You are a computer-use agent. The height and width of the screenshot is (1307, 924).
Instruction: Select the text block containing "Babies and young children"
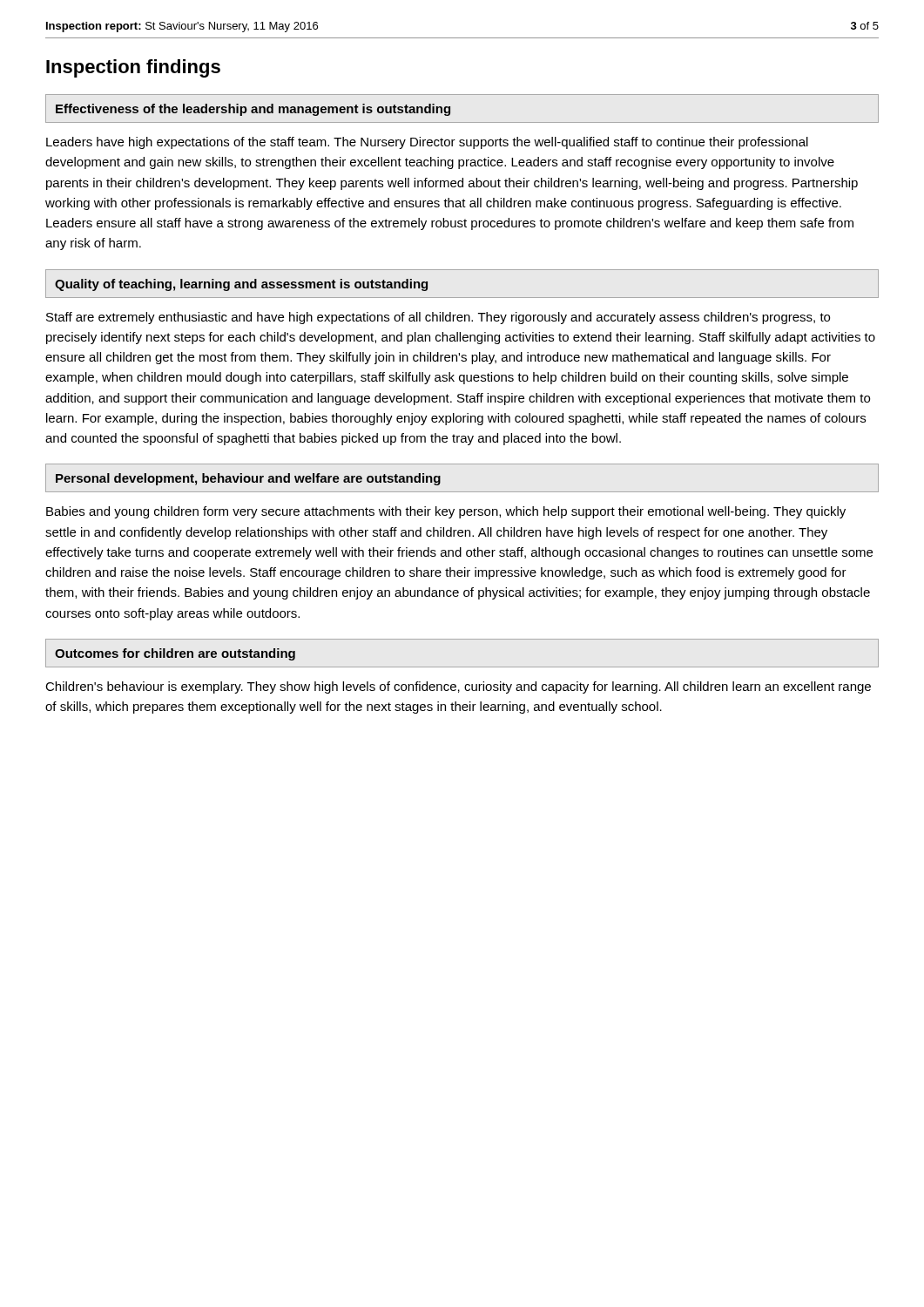coord(459,562)
